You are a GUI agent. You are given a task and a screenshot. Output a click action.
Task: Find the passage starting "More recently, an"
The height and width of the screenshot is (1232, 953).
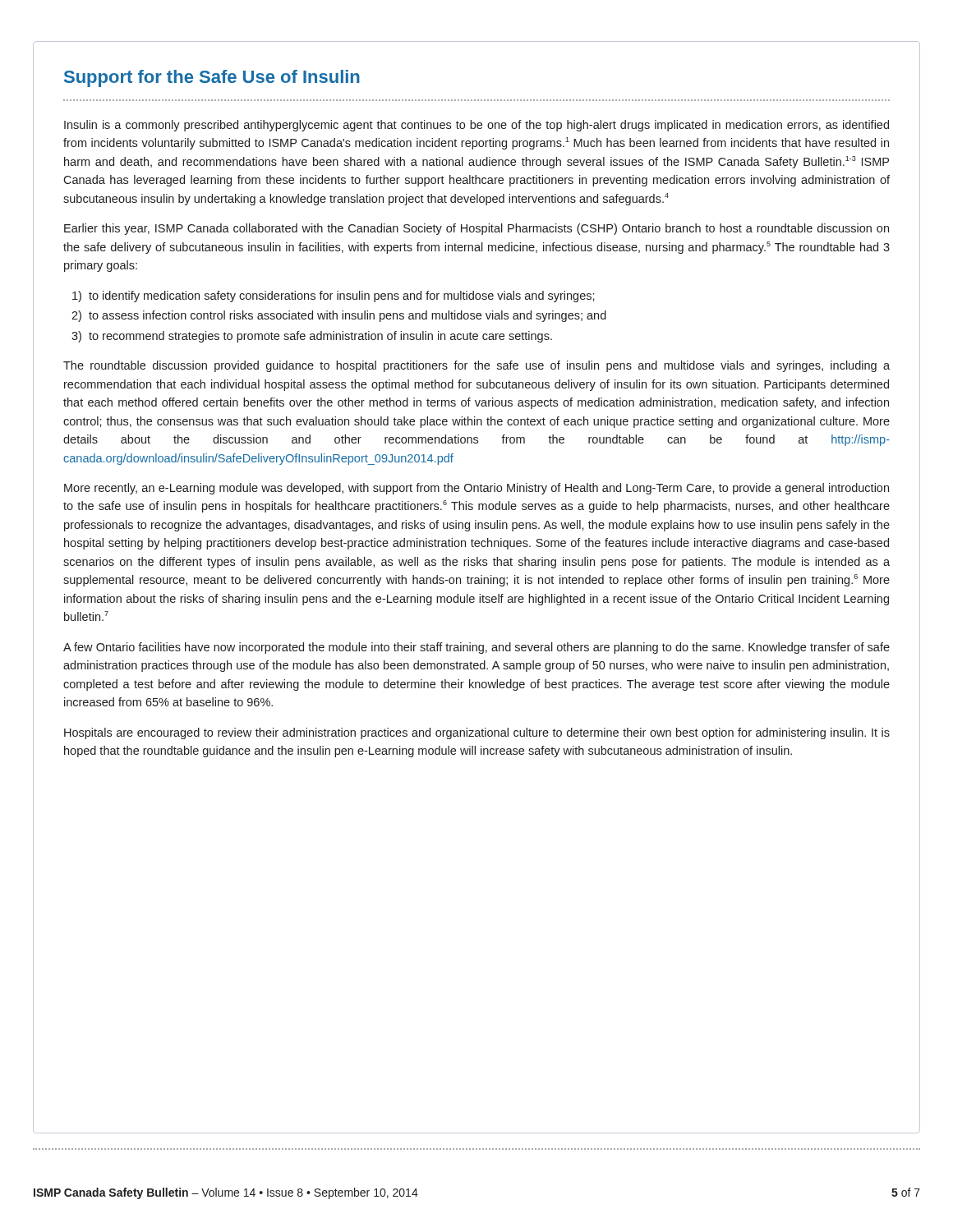click(x=476, y=552)
